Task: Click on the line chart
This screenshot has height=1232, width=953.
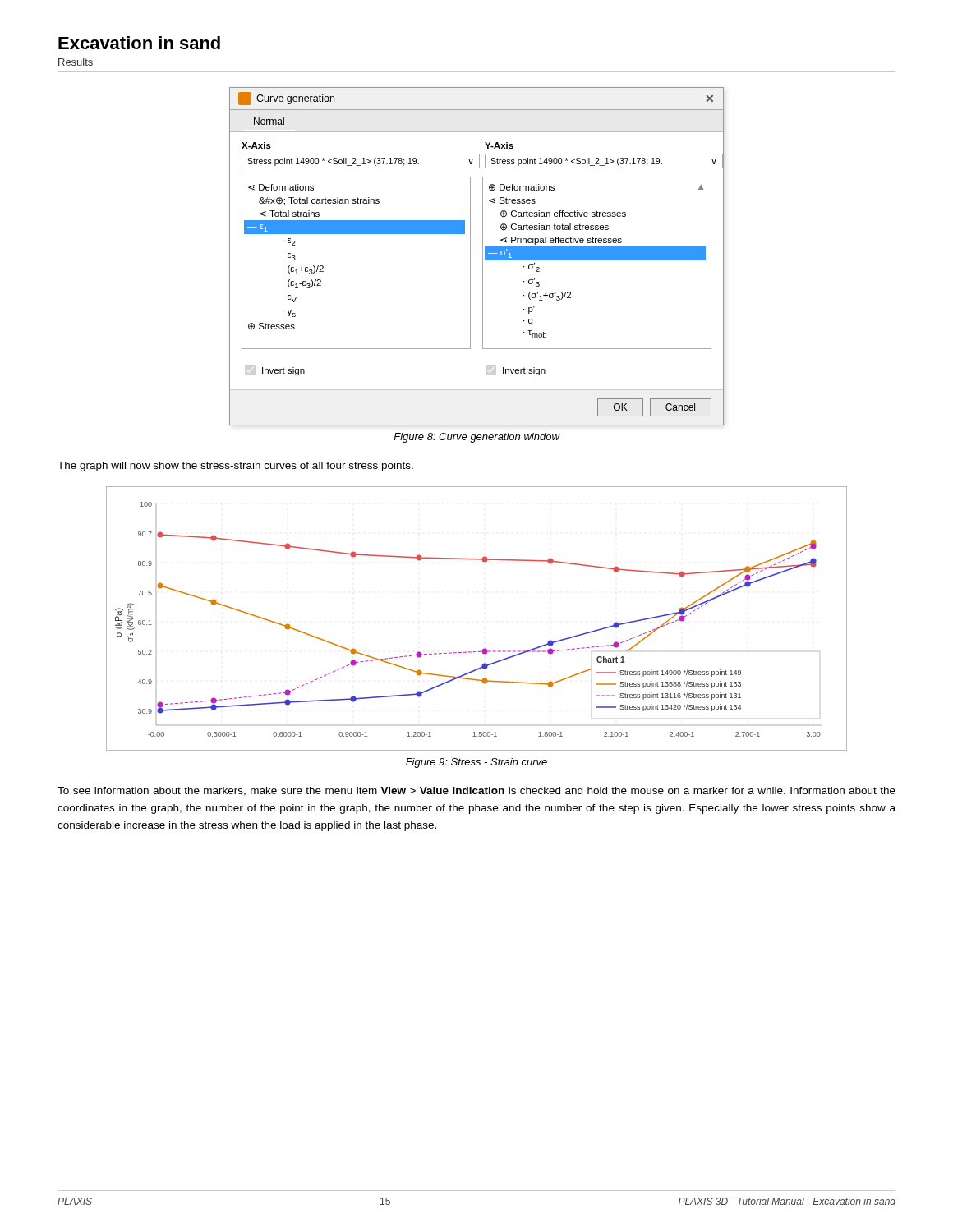Action: [x=476, y=618]
